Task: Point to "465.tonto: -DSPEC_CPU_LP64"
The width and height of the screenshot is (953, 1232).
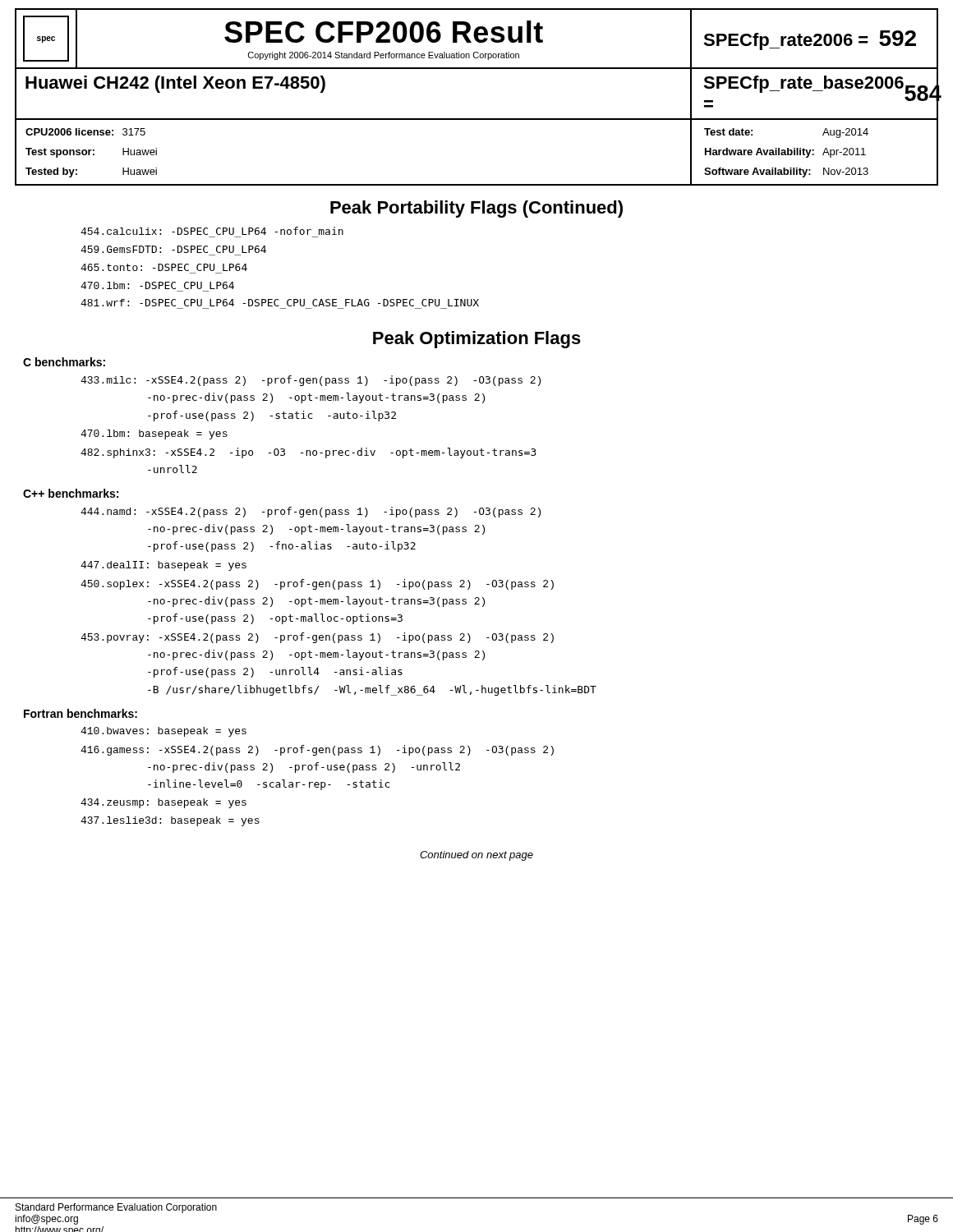Action: point(164,268)
